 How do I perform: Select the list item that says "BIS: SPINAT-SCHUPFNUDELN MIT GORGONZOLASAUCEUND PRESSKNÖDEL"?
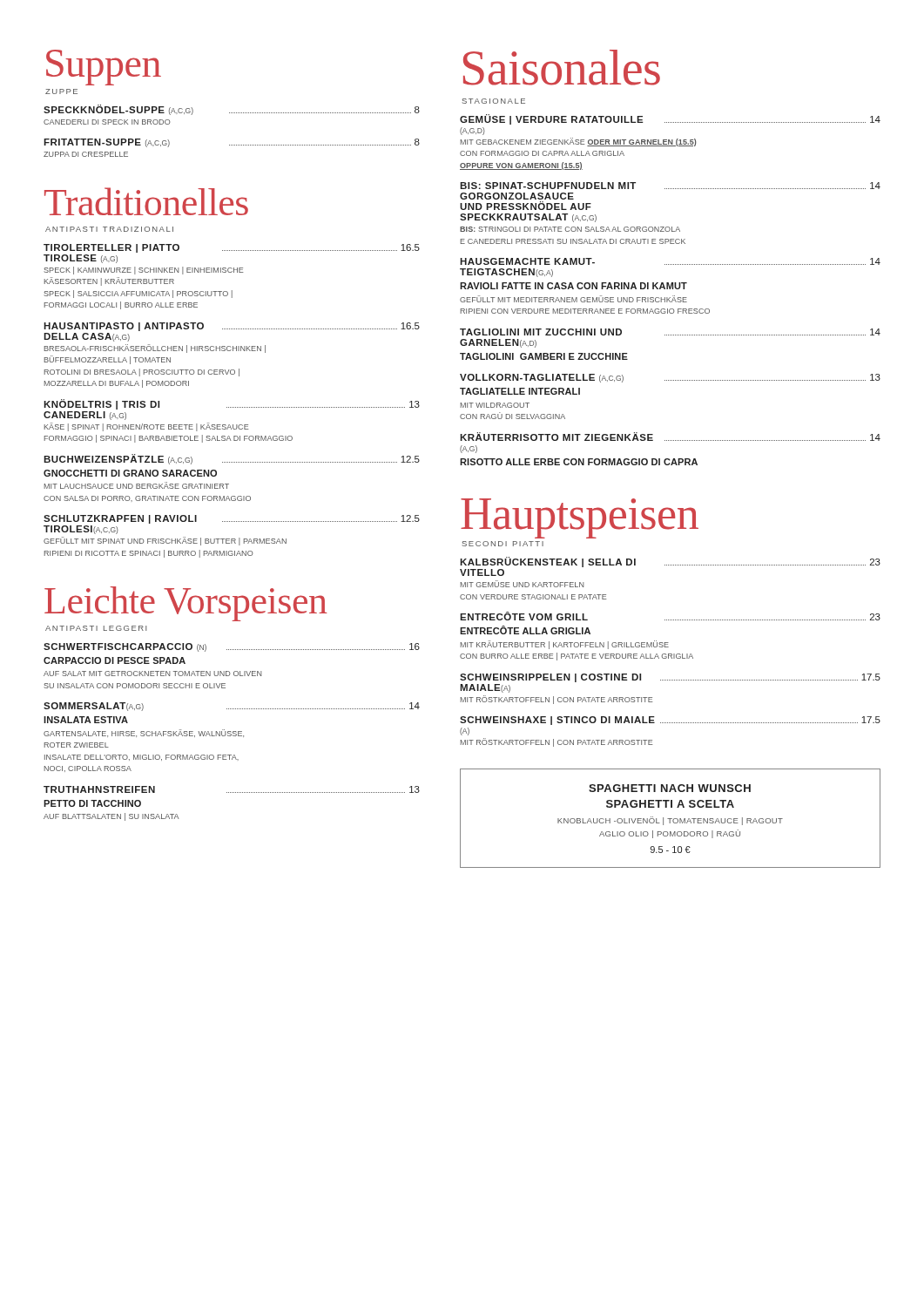[x=670, y=186]
